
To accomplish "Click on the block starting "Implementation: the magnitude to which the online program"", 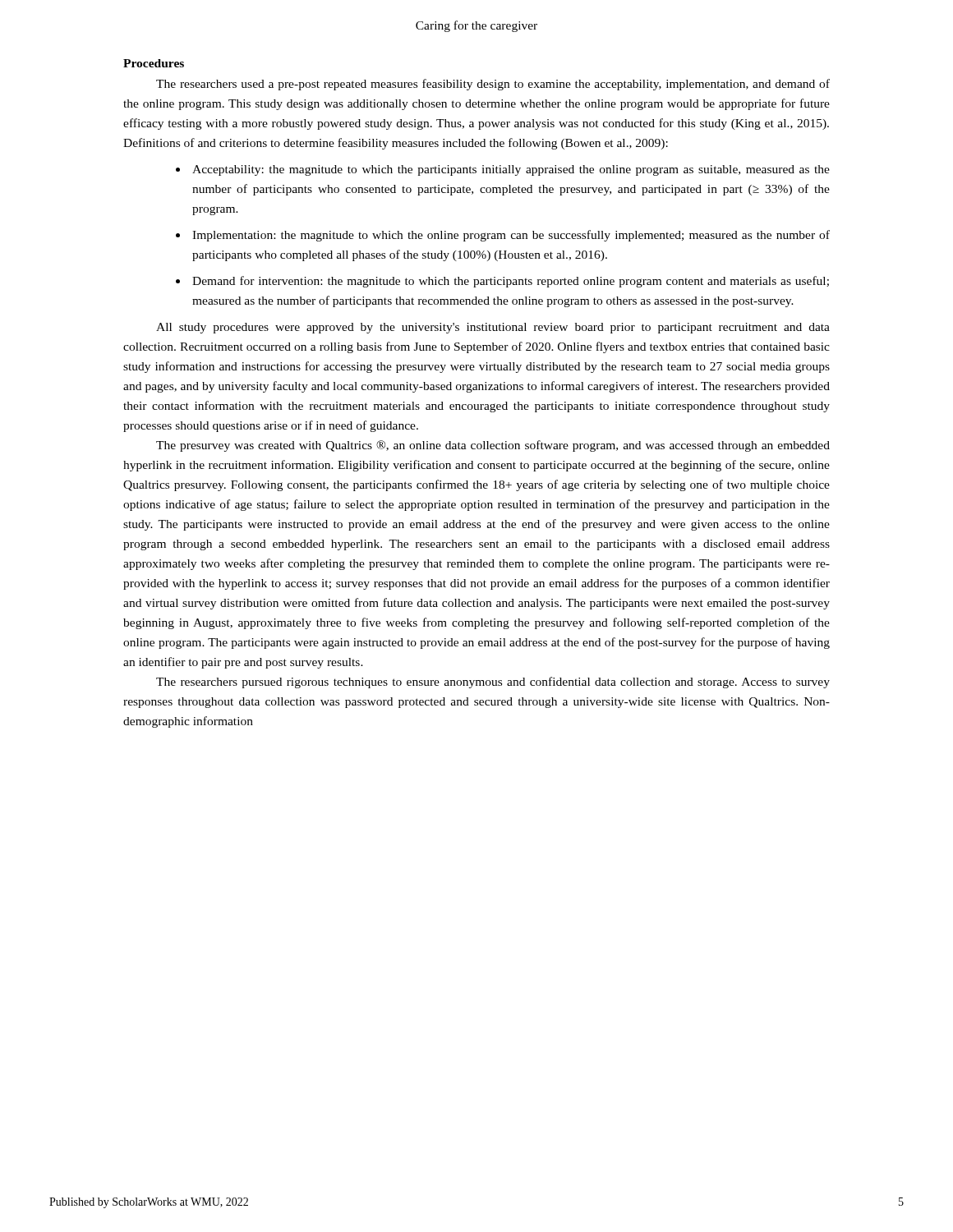I will tap(511, 244).
